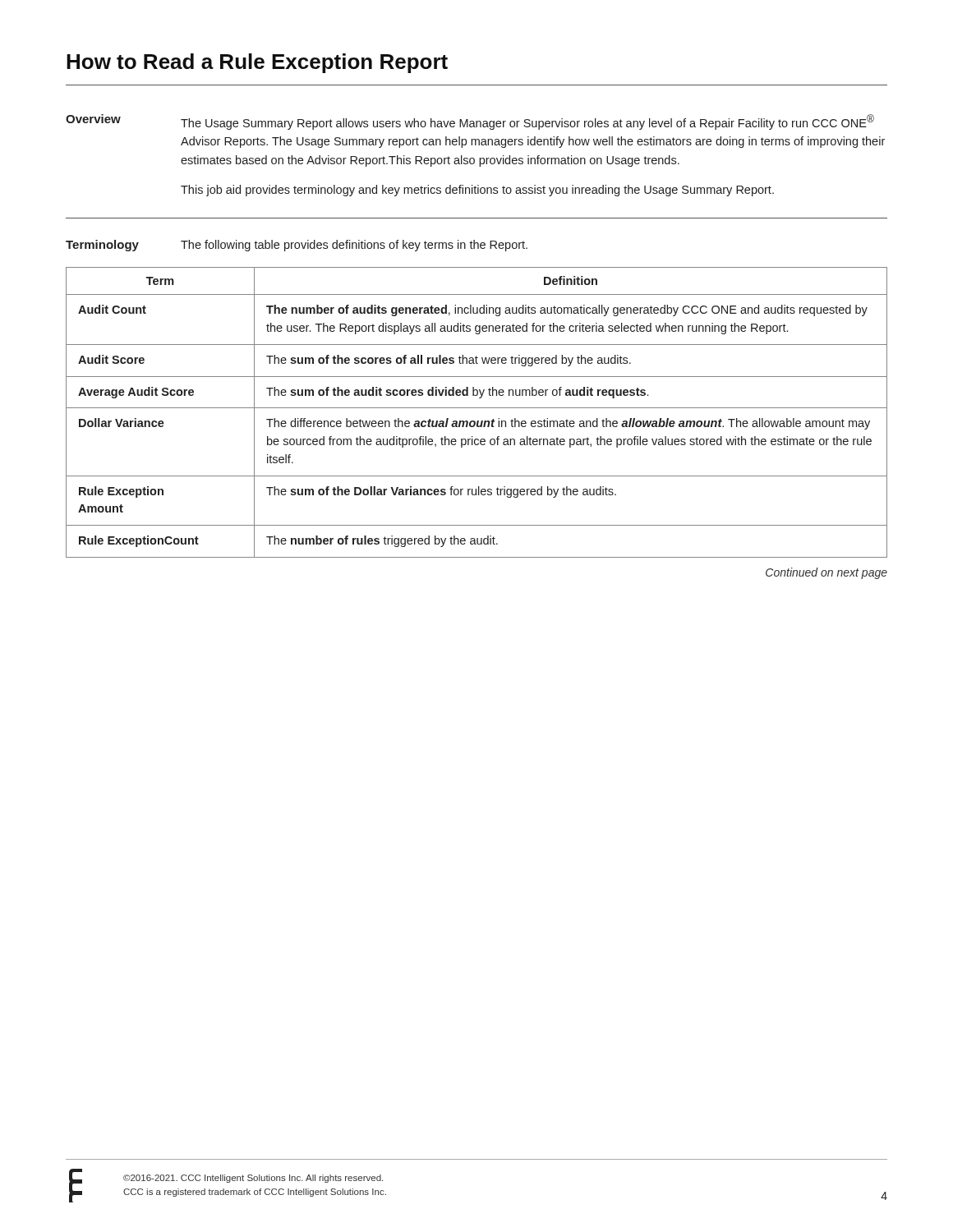Image resolution: width=953 pixels, height=1232 pixels.
Task: Find the table that mentions "The number of"
Action: pyautogui.click(x=476, y=412)
